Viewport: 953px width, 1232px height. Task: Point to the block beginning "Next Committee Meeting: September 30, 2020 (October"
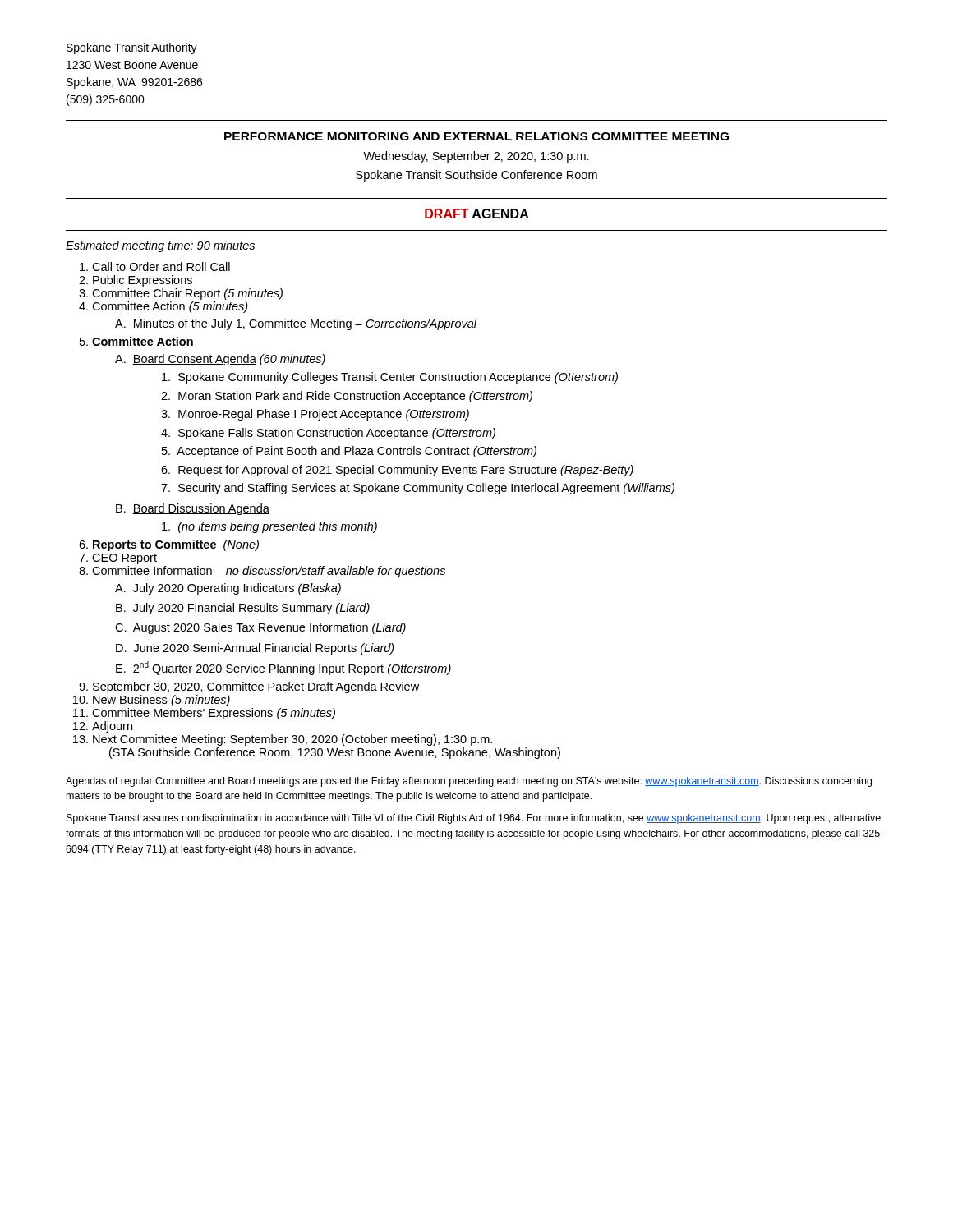490,746
